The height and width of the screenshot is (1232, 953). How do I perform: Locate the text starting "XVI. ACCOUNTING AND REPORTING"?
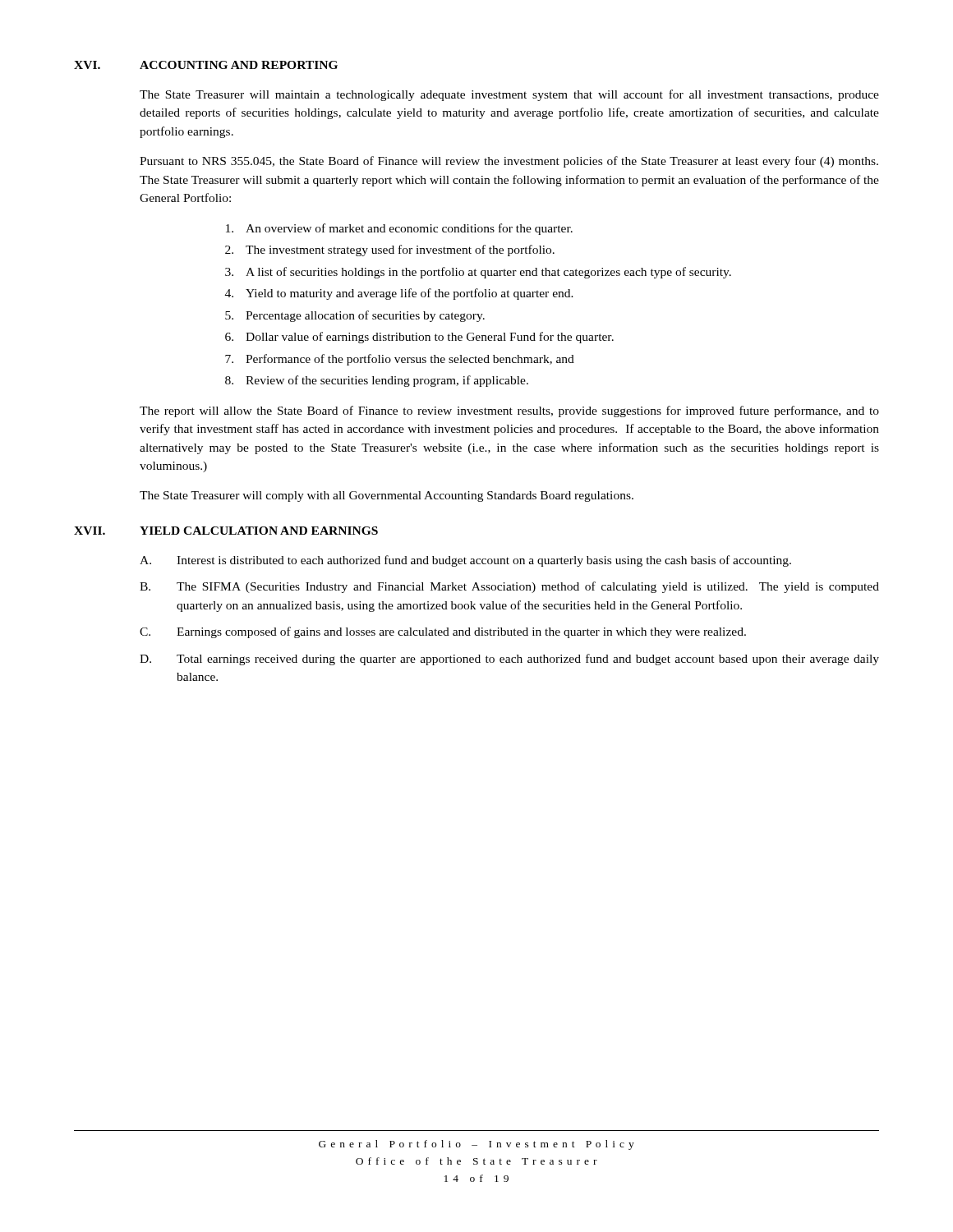[206, 65]
